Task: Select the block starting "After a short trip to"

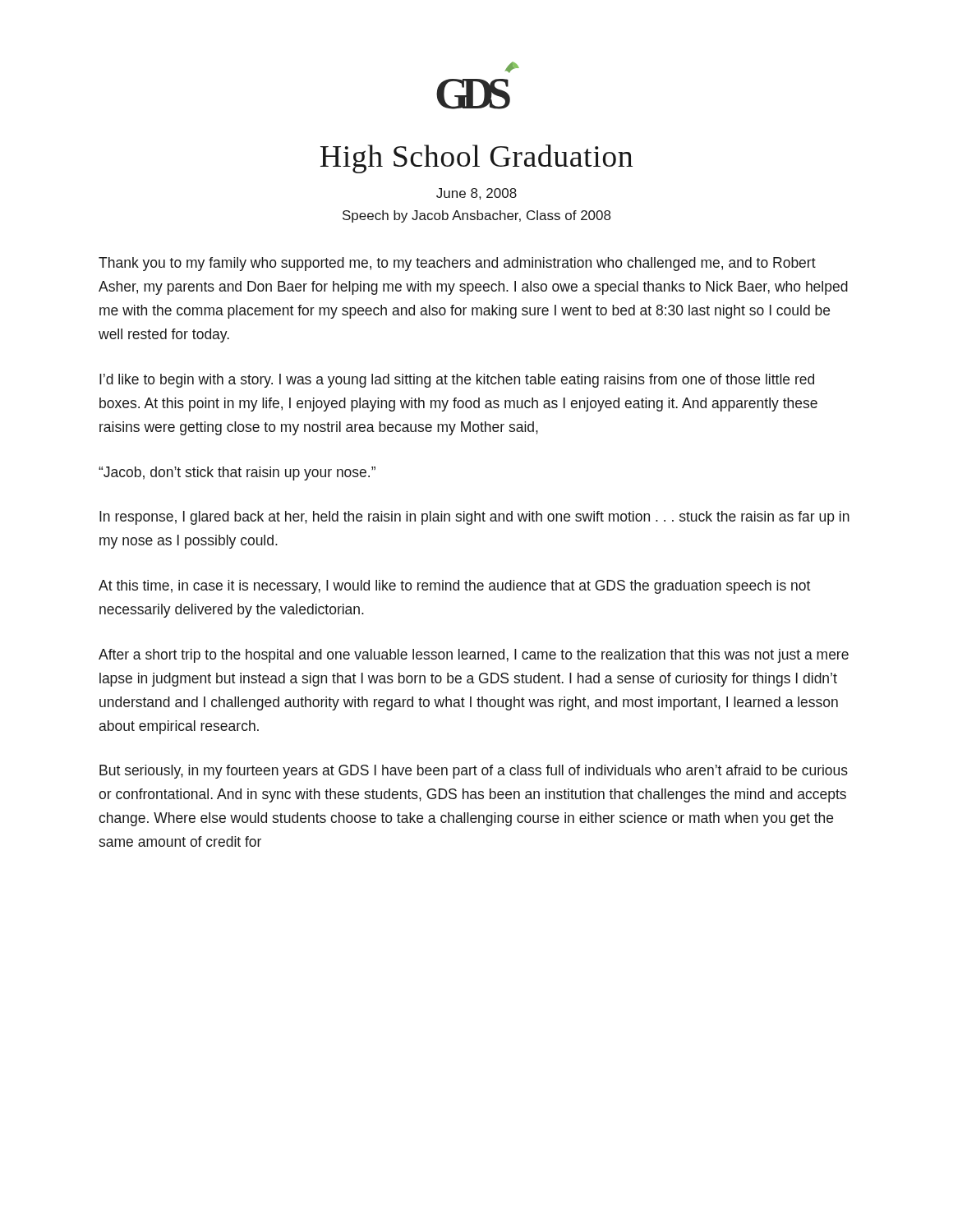Action: [x=474, y=690]
